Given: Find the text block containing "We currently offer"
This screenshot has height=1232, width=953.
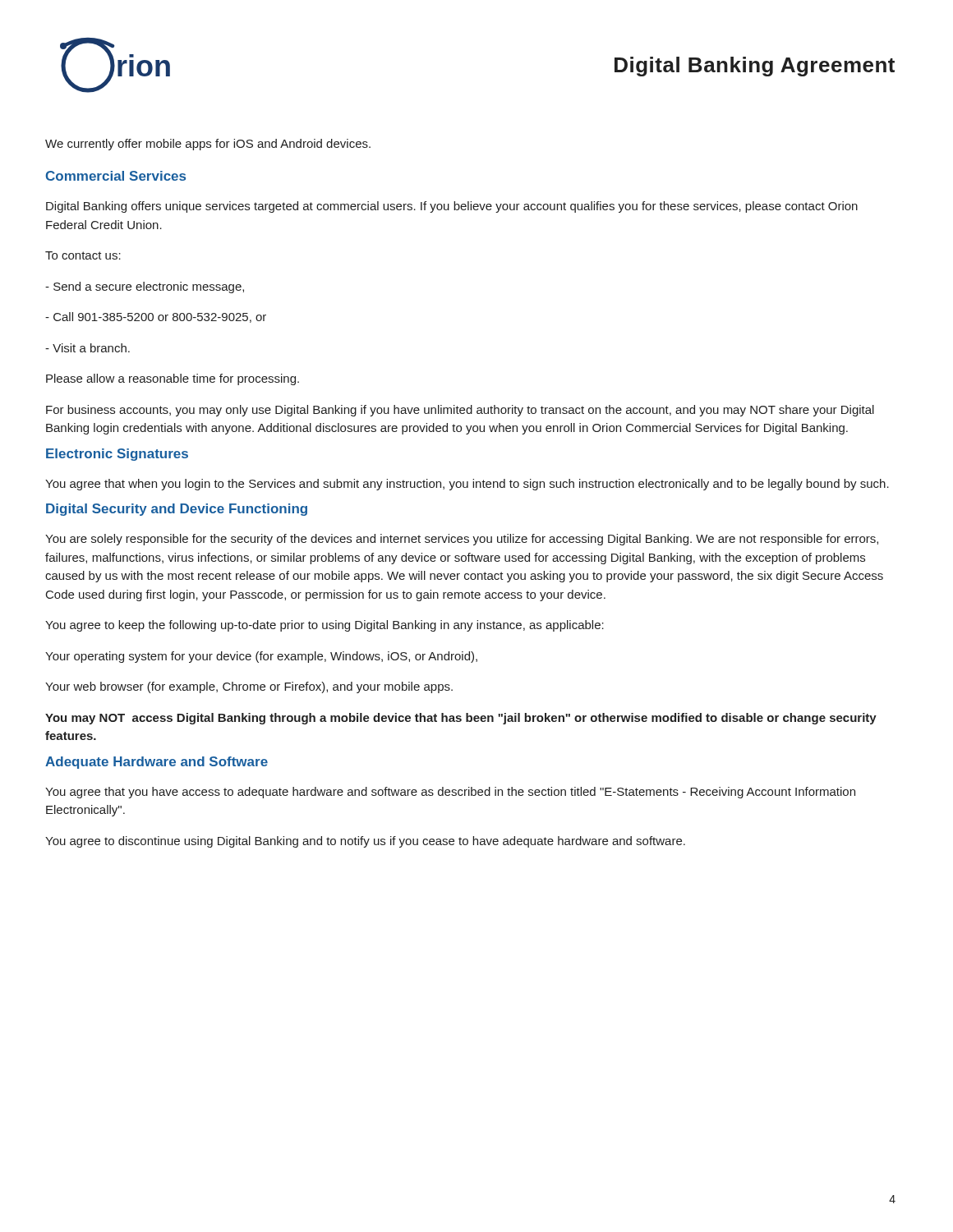Looking at the screenshot, I should pos(208,145).
